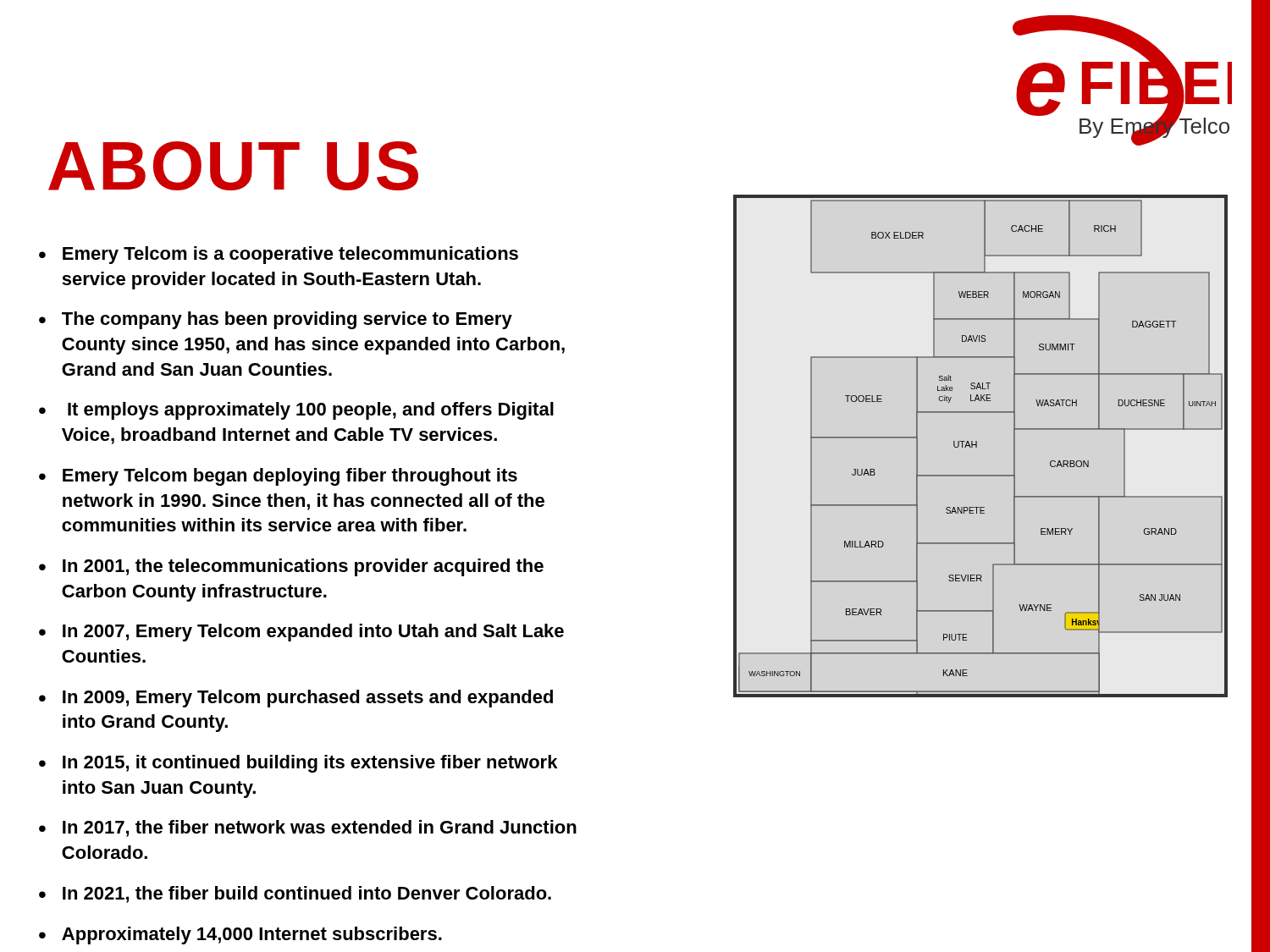Locate the block of text that opens with "• In 2015, it continued building its extensive"
Screen dimensions: 952x1270
click(309, 775)
